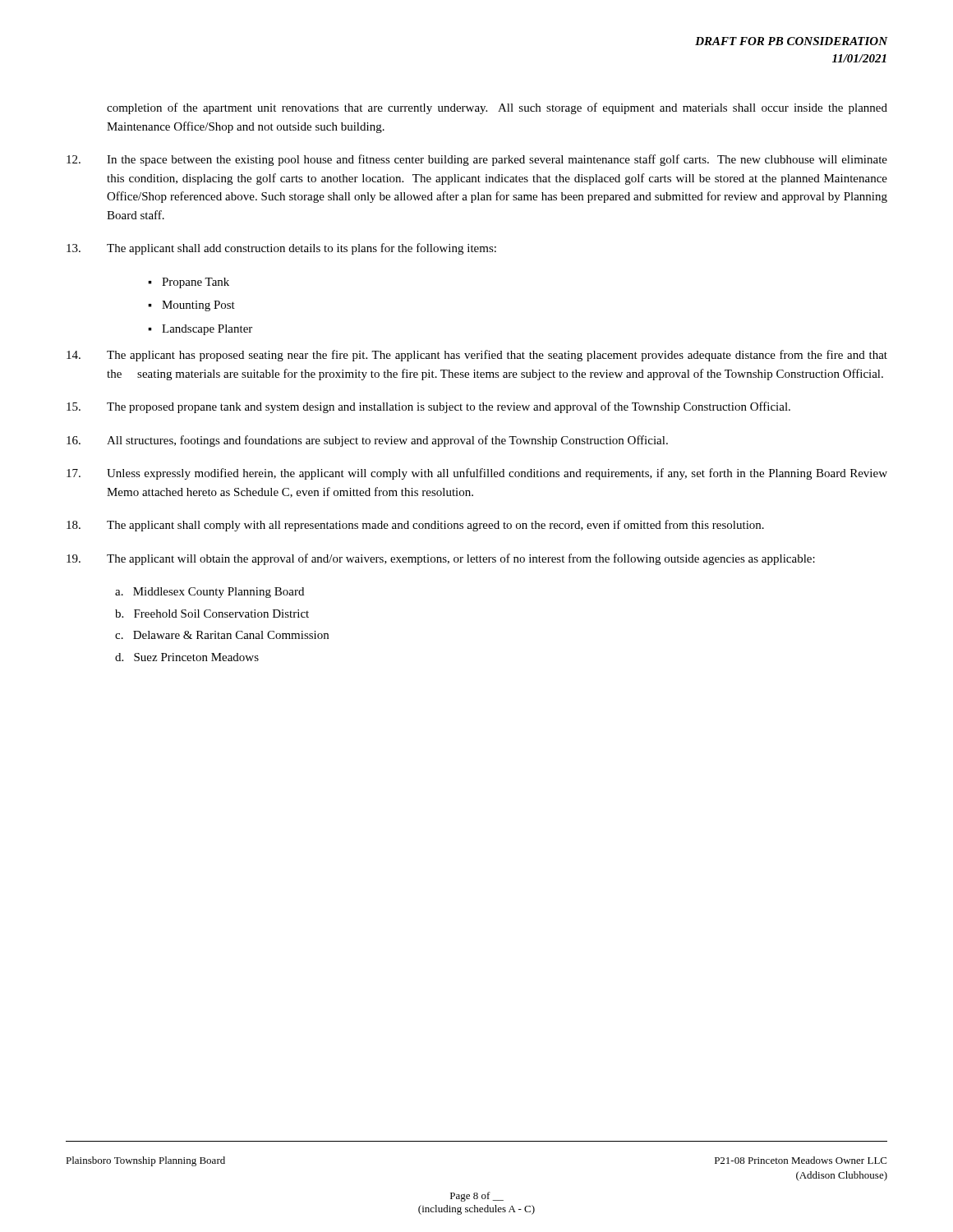Click the passage that begins "14. The applicant has proposed"
Screen dimensions: 1232x953
(x=476, y=364)
